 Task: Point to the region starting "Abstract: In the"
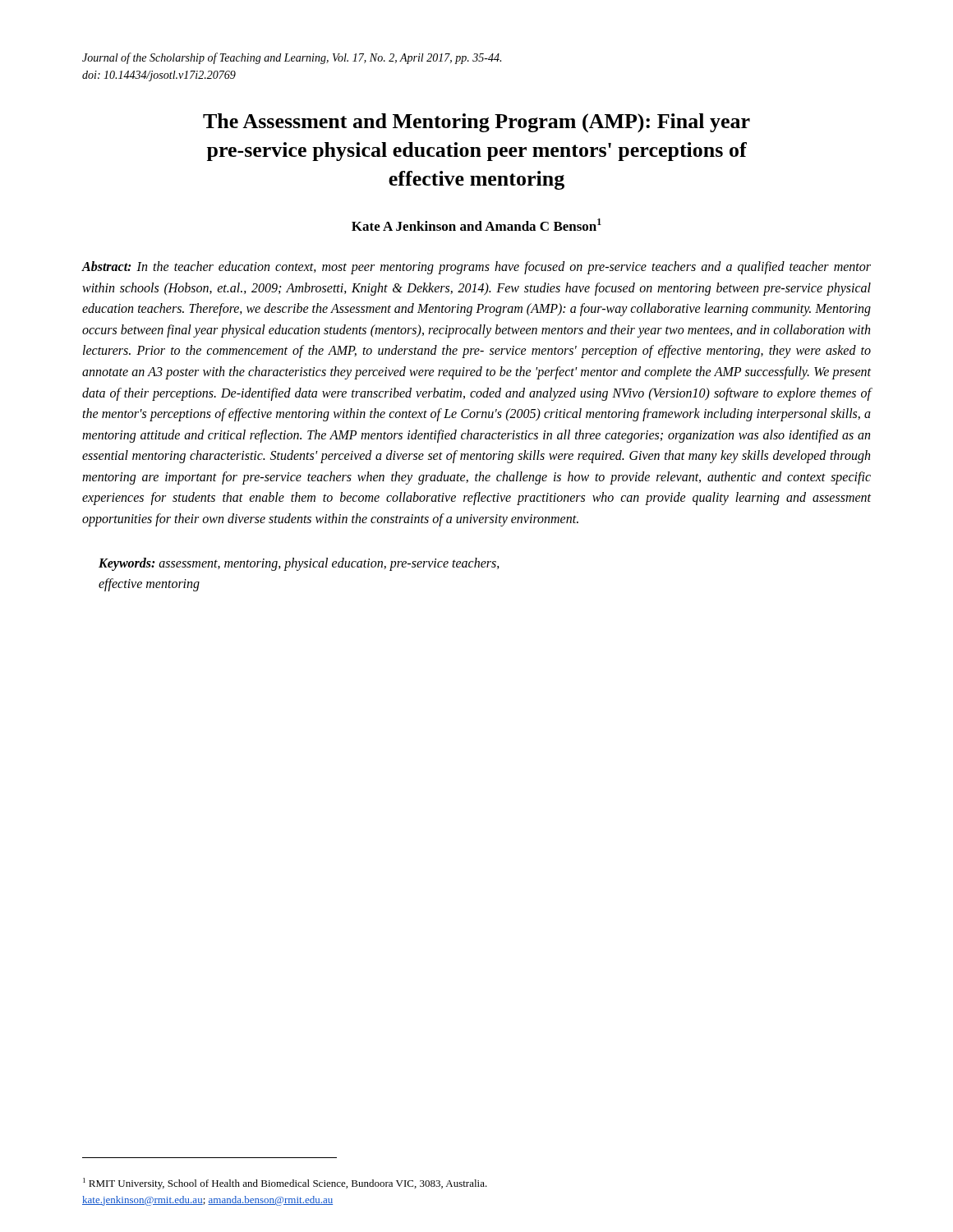(x=476, y=393)
